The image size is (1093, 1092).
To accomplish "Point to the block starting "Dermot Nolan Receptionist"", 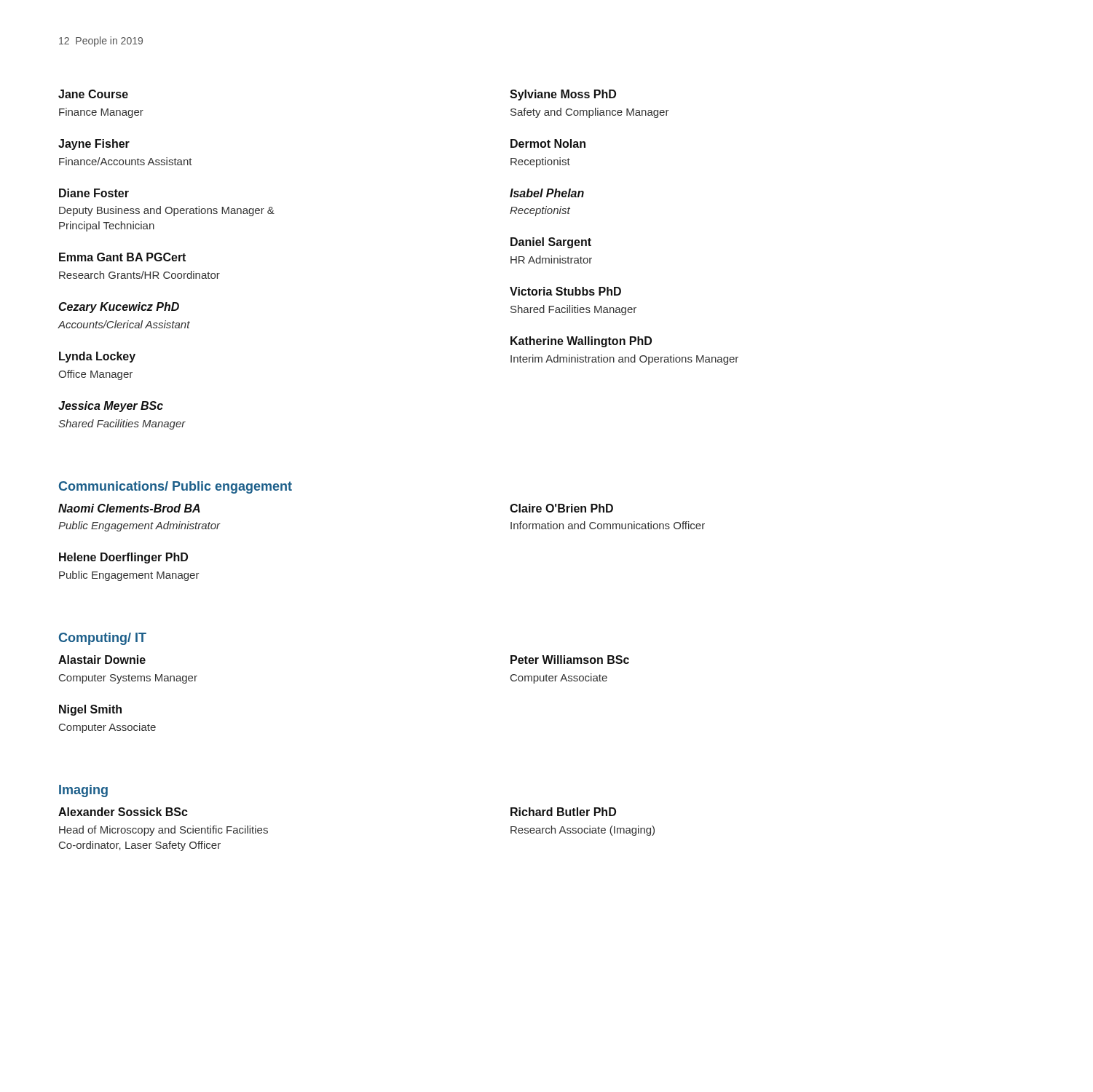I will [x=548, y=143].
